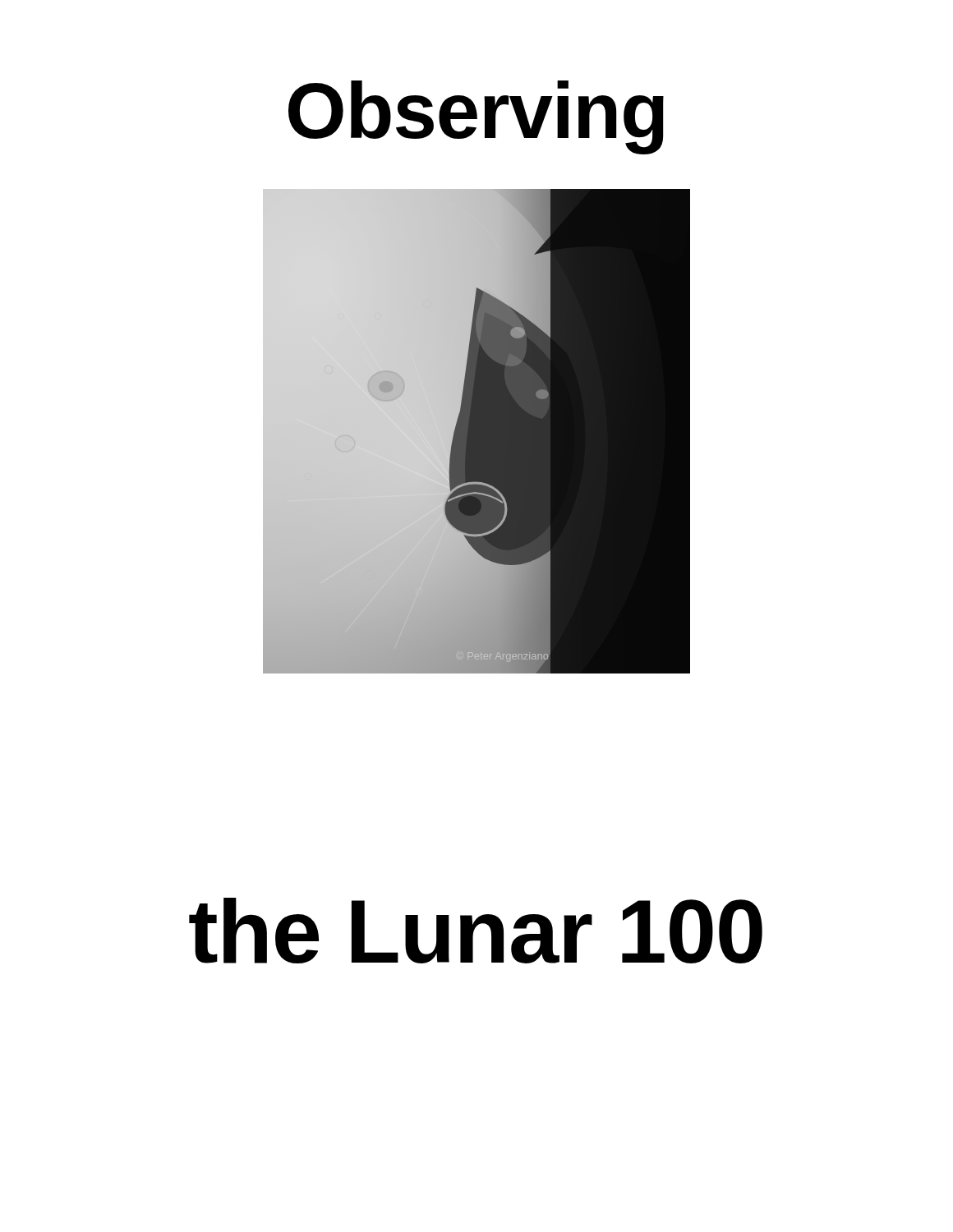953x1232 pixels.
Task: Locate the text "the Lunar 100"
Action: (x=476, y=931)
